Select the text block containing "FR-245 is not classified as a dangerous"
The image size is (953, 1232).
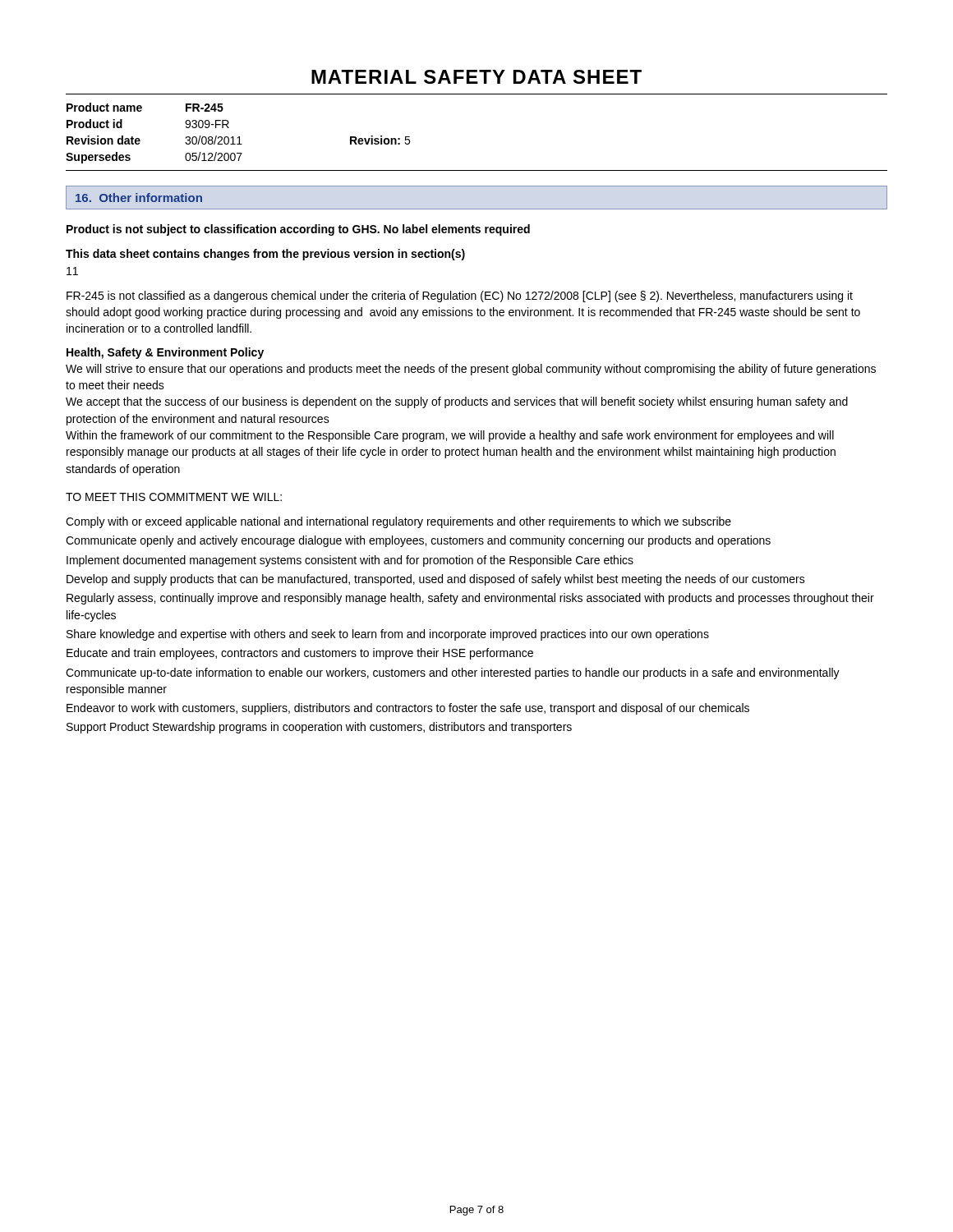[463, 312]
